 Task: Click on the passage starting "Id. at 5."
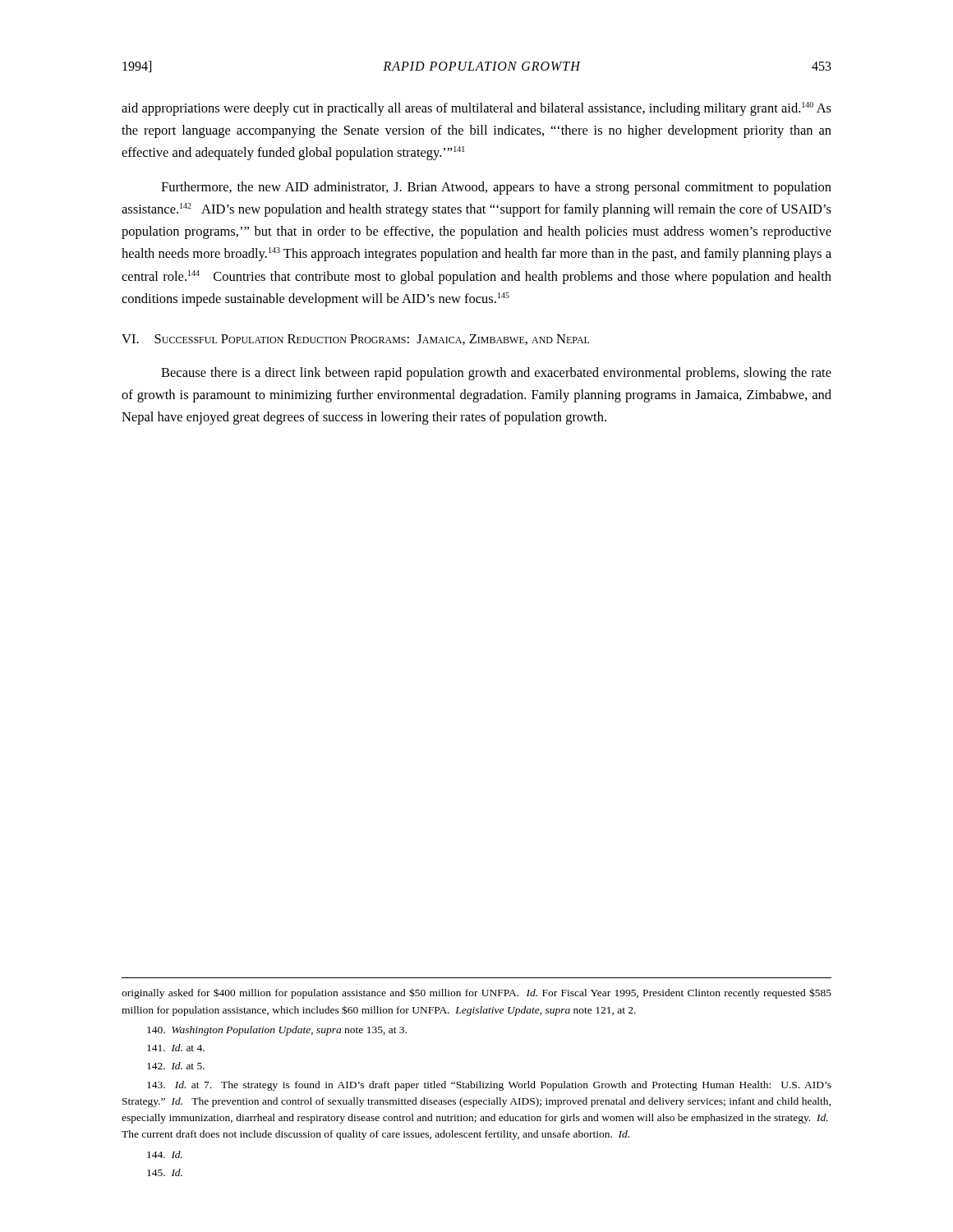[176, 1066]
